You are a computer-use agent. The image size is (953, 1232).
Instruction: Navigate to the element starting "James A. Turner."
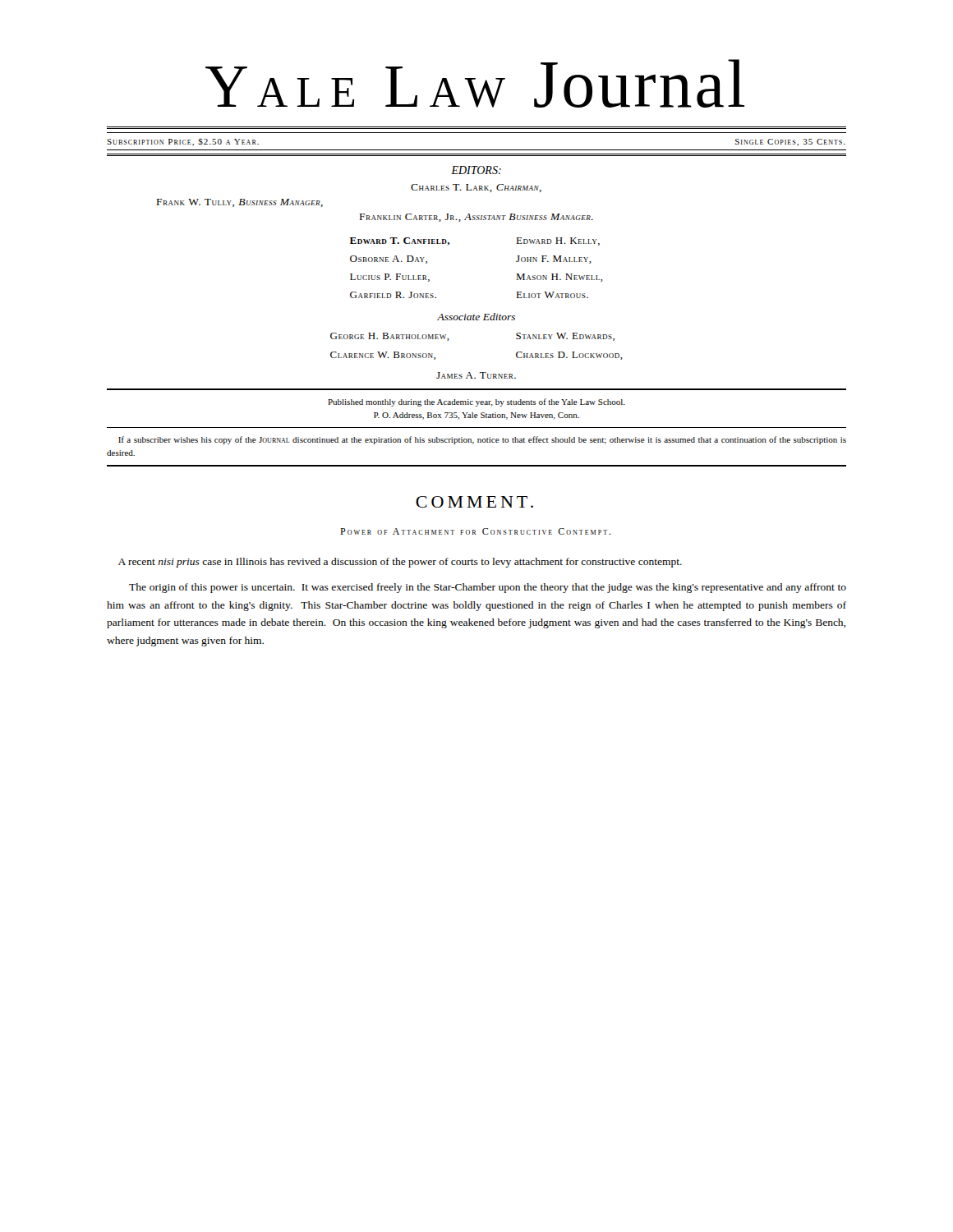click(x=476, y=375)
